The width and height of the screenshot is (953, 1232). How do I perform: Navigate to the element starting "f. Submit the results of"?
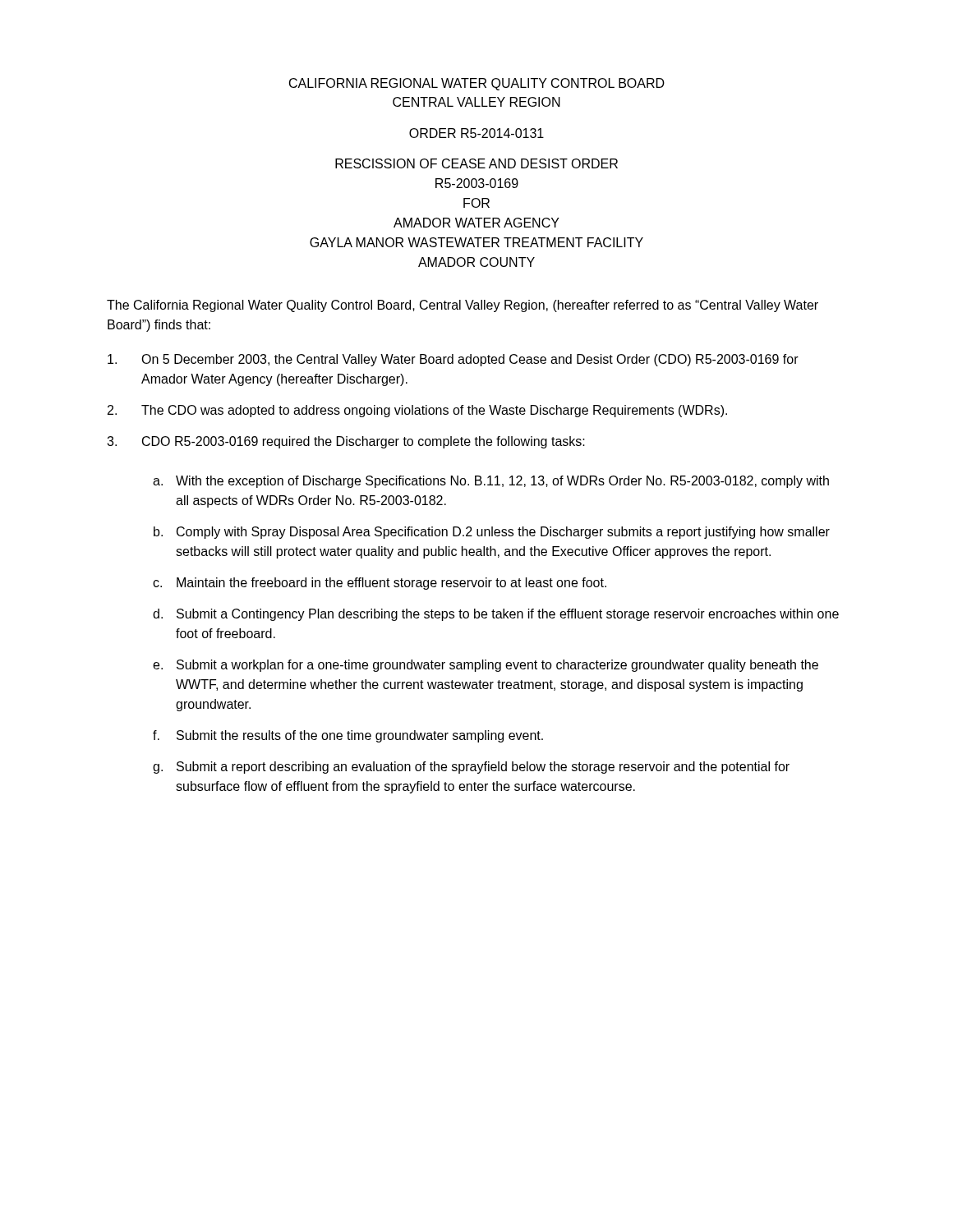click(499, 736)
